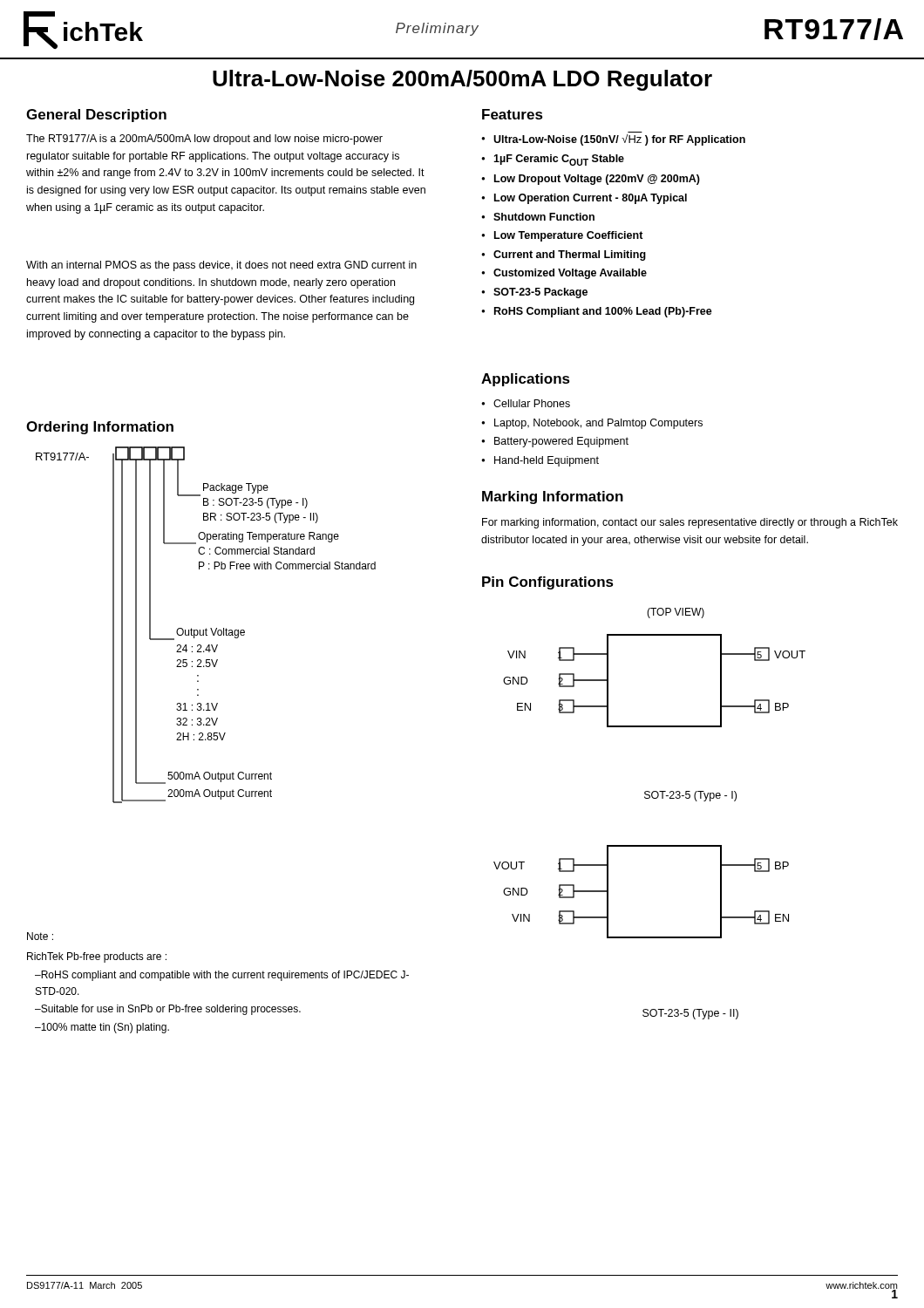
Task: Where does it say "Pin Configurations"?
Action: tap(547, 582)
